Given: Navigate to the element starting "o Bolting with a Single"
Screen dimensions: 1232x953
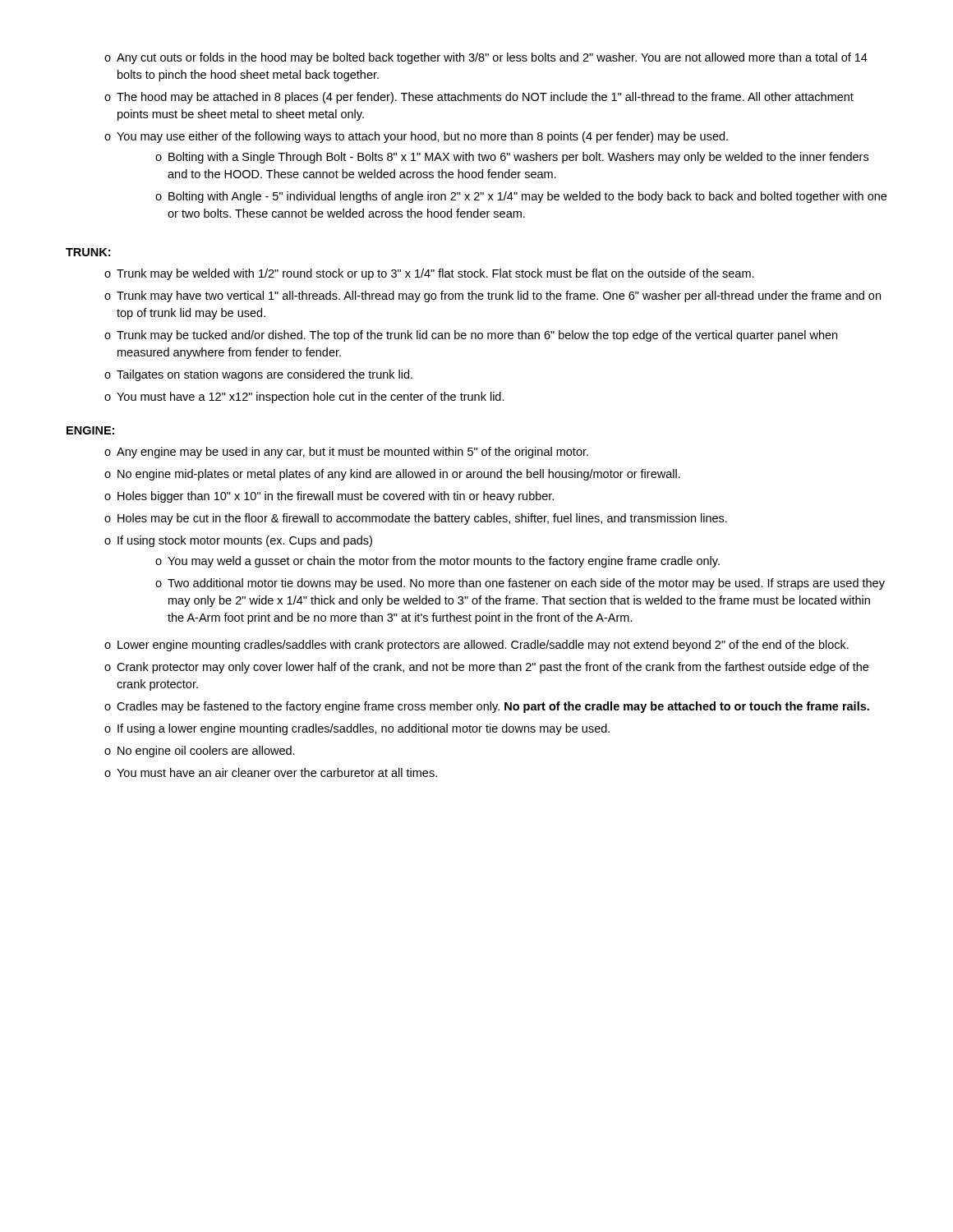Looking at the screenshot, I should [x=518, y=166].
